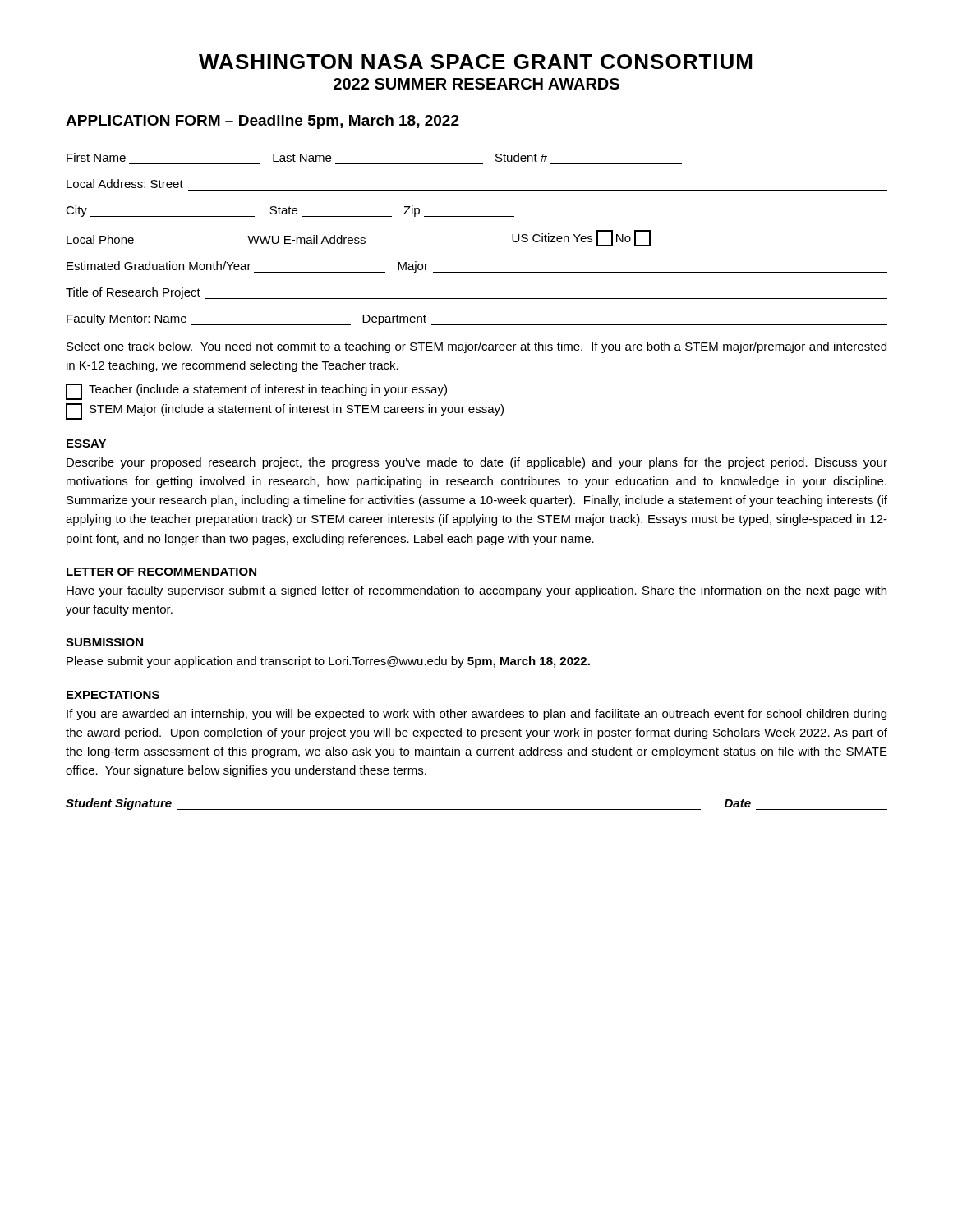Viewport: 953px width, 1232px height.
Task: Click on the text block that says "Please submit your application and transcript to Lori.Torres@wwu.edu"
Action: pos(328,661)
